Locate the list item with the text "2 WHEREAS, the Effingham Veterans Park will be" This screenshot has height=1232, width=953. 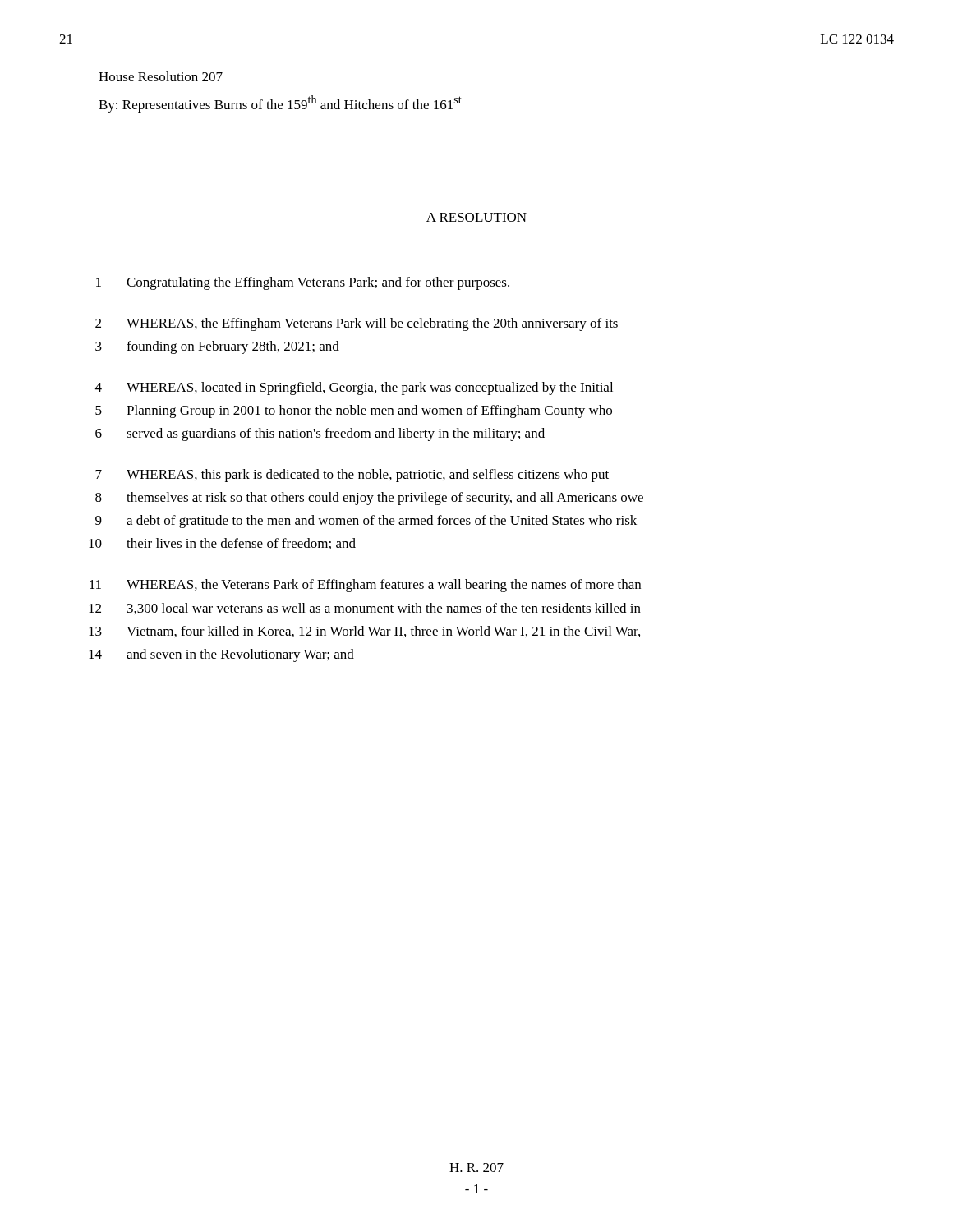476,324
